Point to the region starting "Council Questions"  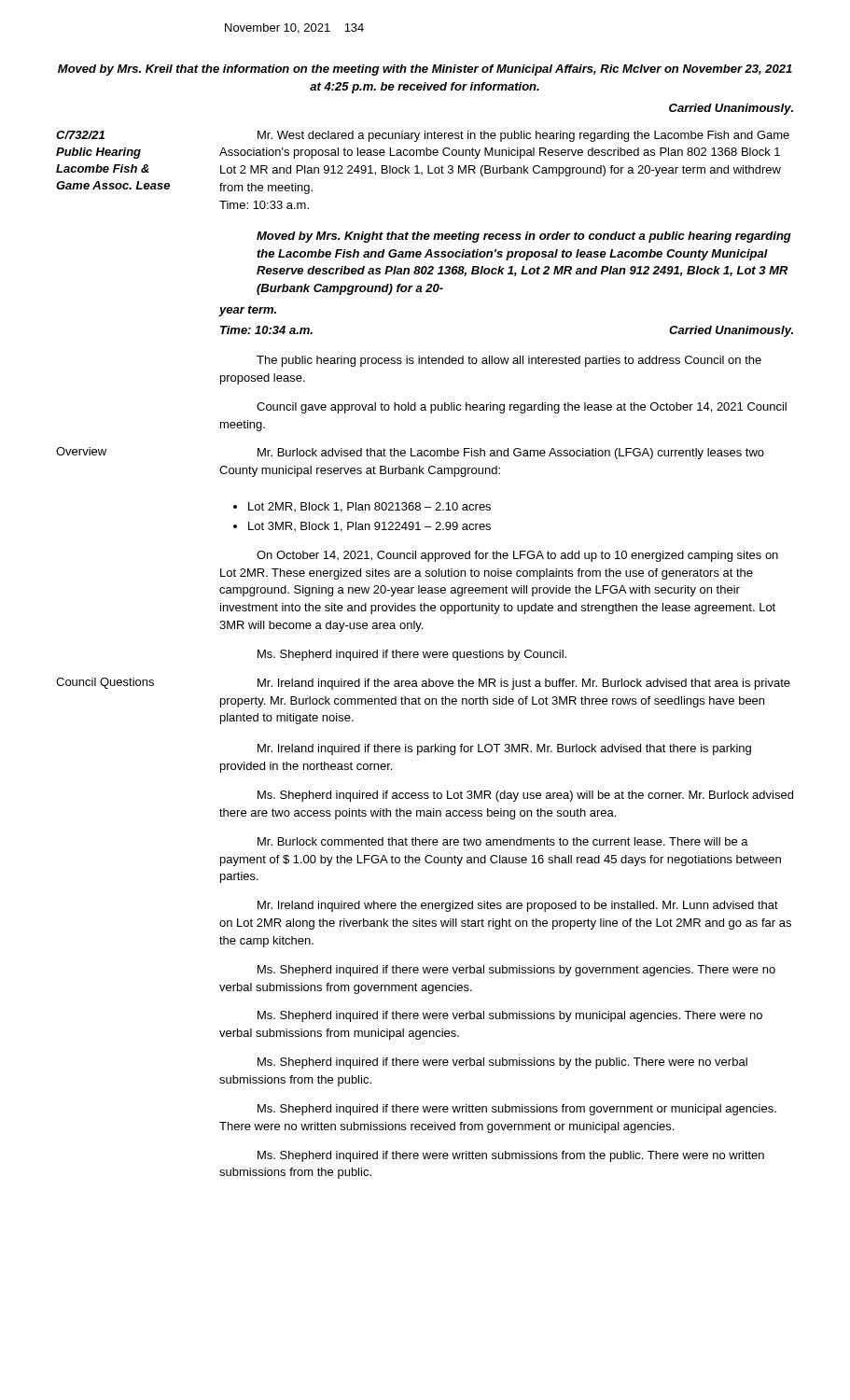click(105, 682)
